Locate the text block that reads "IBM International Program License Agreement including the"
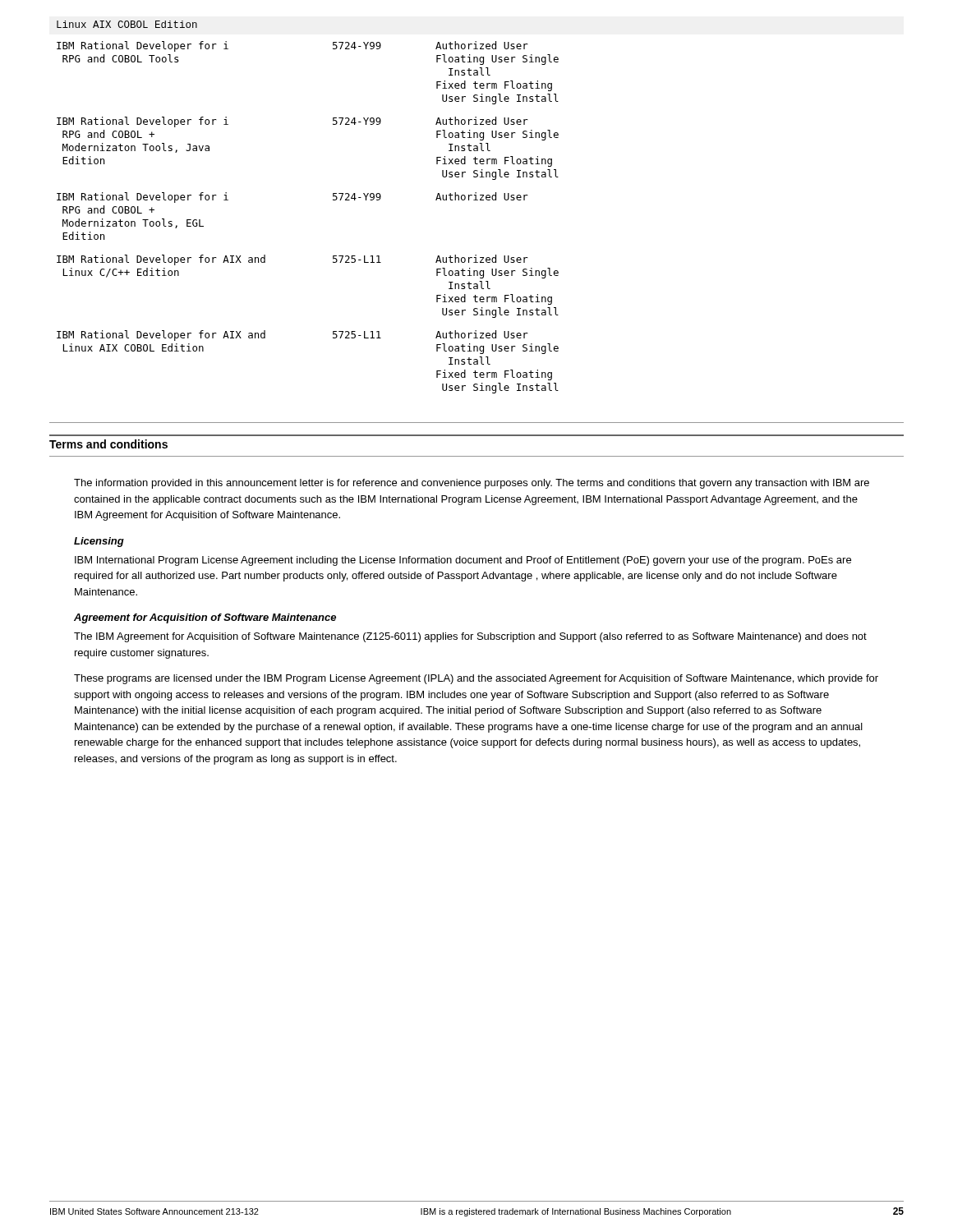This screenshot has width=953, height=1232. 463,575
